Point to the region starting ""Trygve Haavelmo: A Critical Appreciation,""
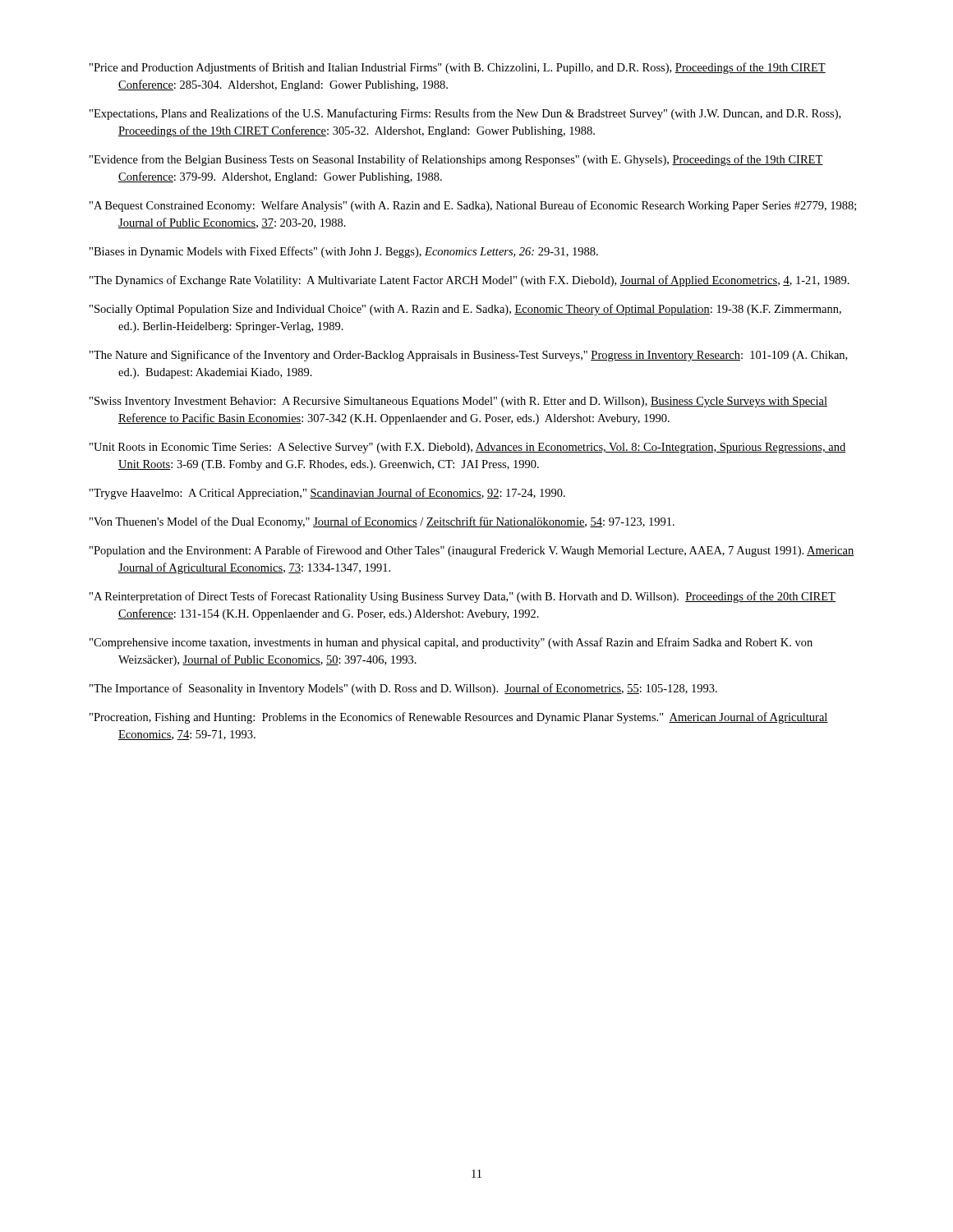Viewport: 953px width, 1232px height. 327,493
